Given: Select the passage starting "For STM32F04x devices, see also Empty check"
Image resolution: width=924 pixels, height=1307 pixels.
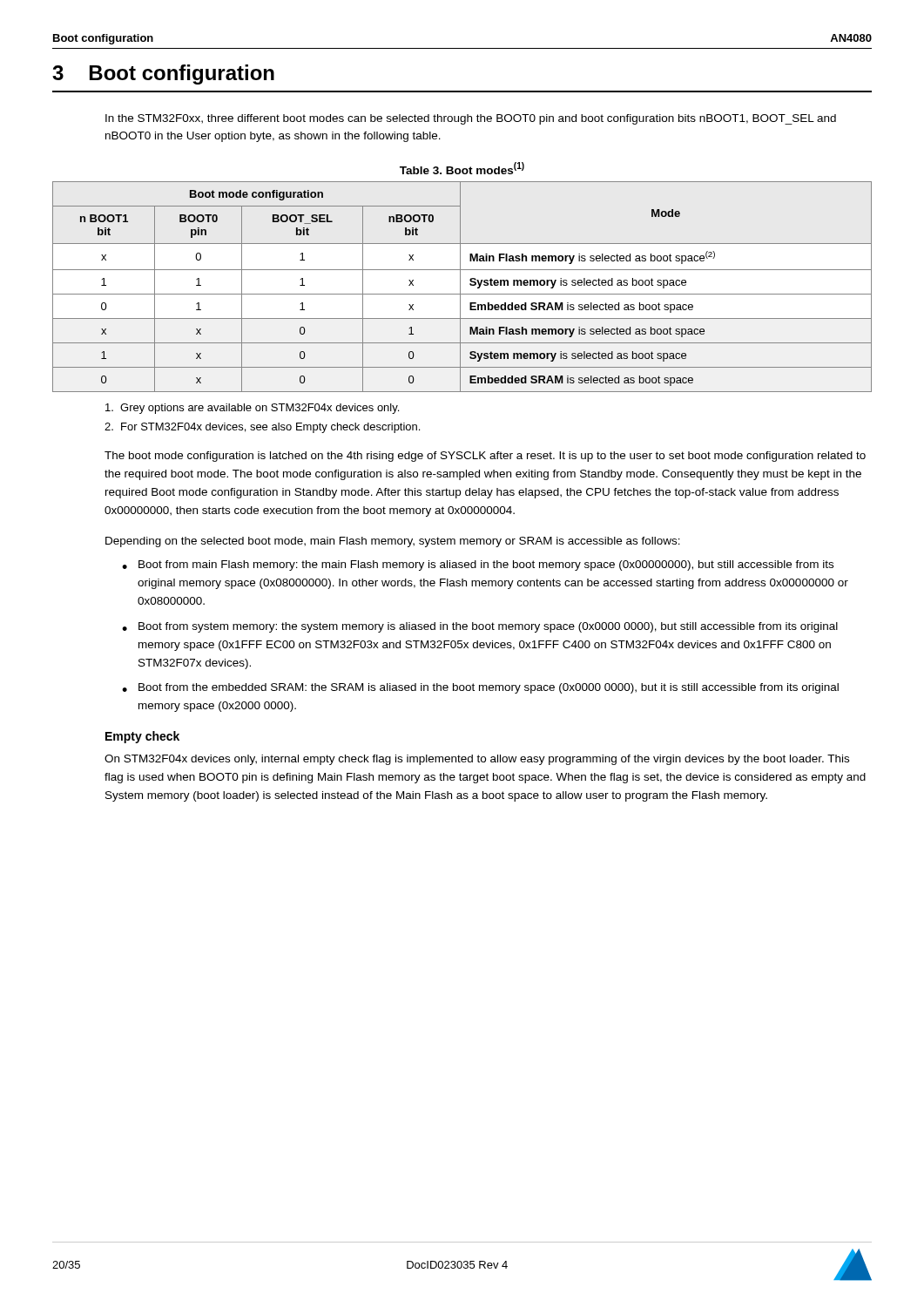Looking at the screenshot, I should 263,426.
